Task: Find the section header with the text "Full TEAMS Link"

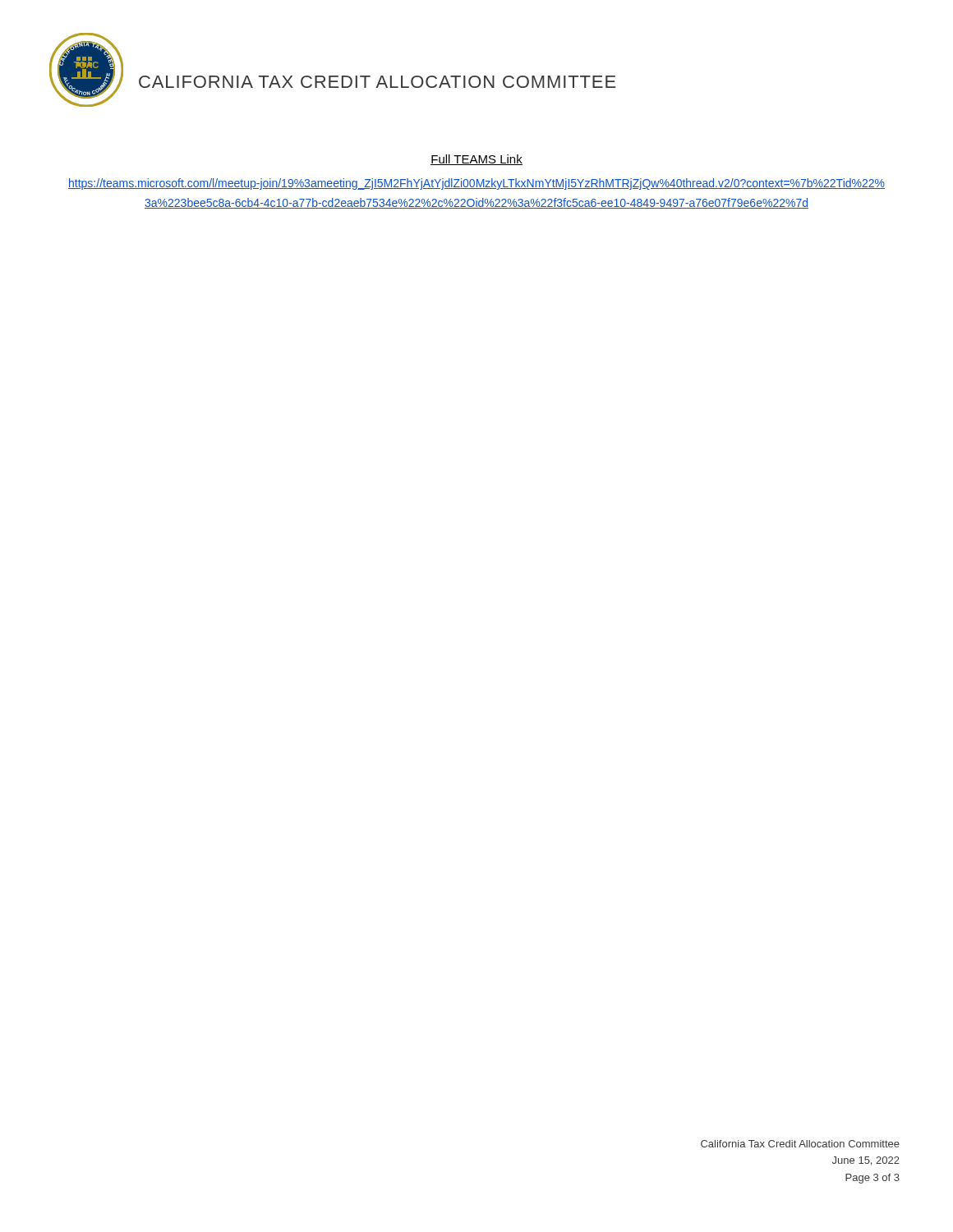Action: pos(476,159)
